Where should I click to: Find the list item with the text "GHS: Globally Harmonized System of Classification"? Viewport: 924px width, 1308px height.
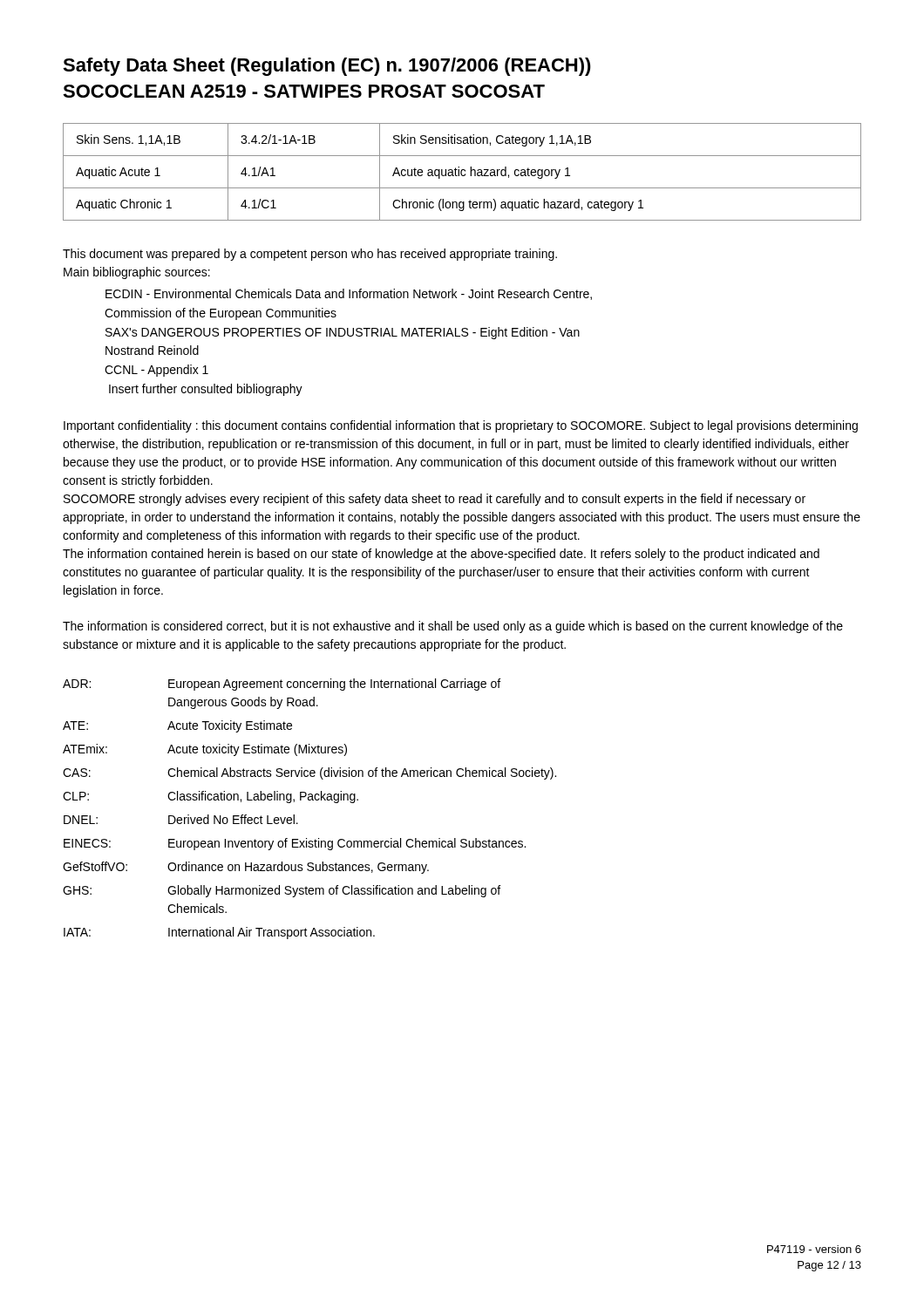coord(462,900)
